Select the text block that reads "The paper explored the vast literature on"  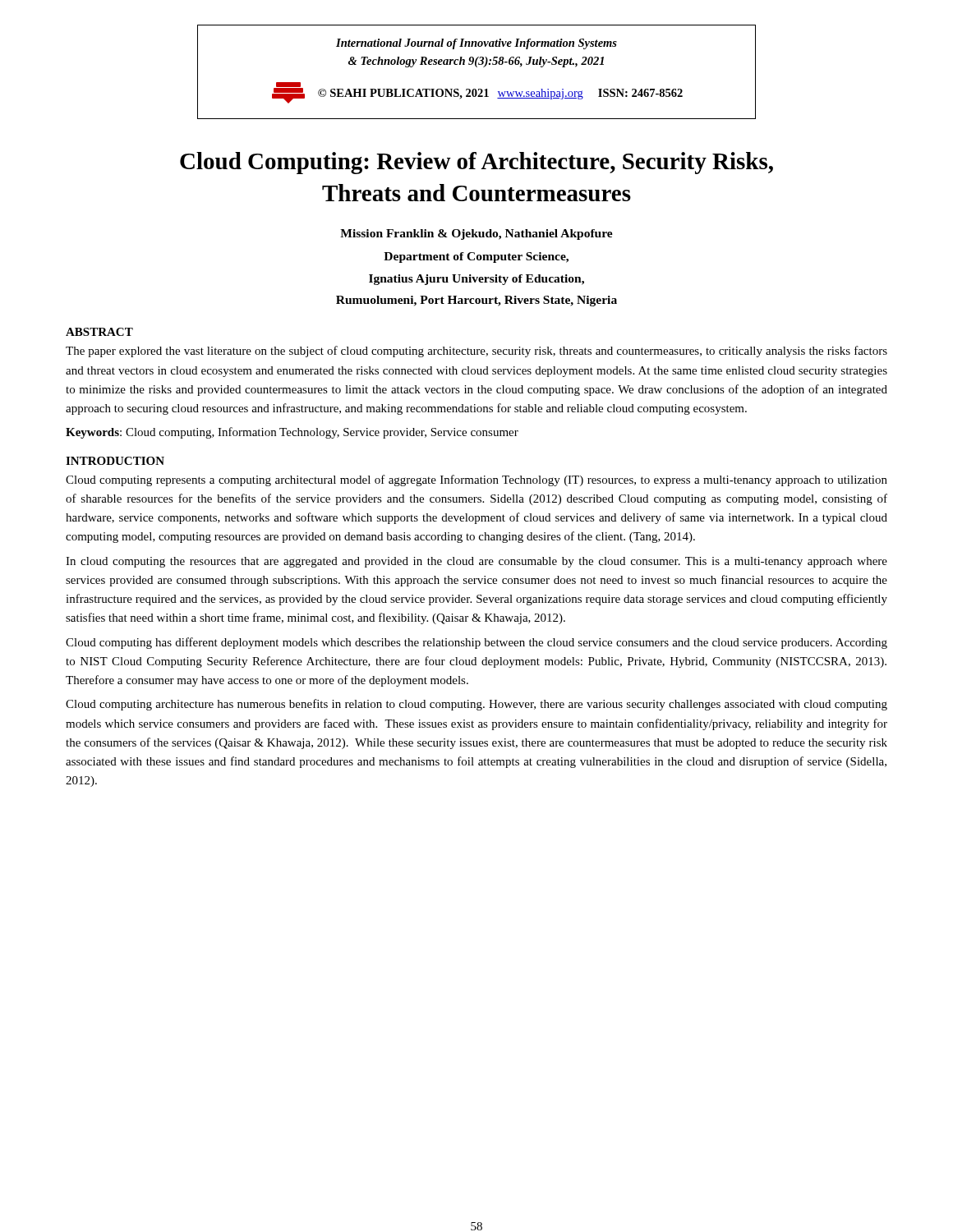coord(476,380)
